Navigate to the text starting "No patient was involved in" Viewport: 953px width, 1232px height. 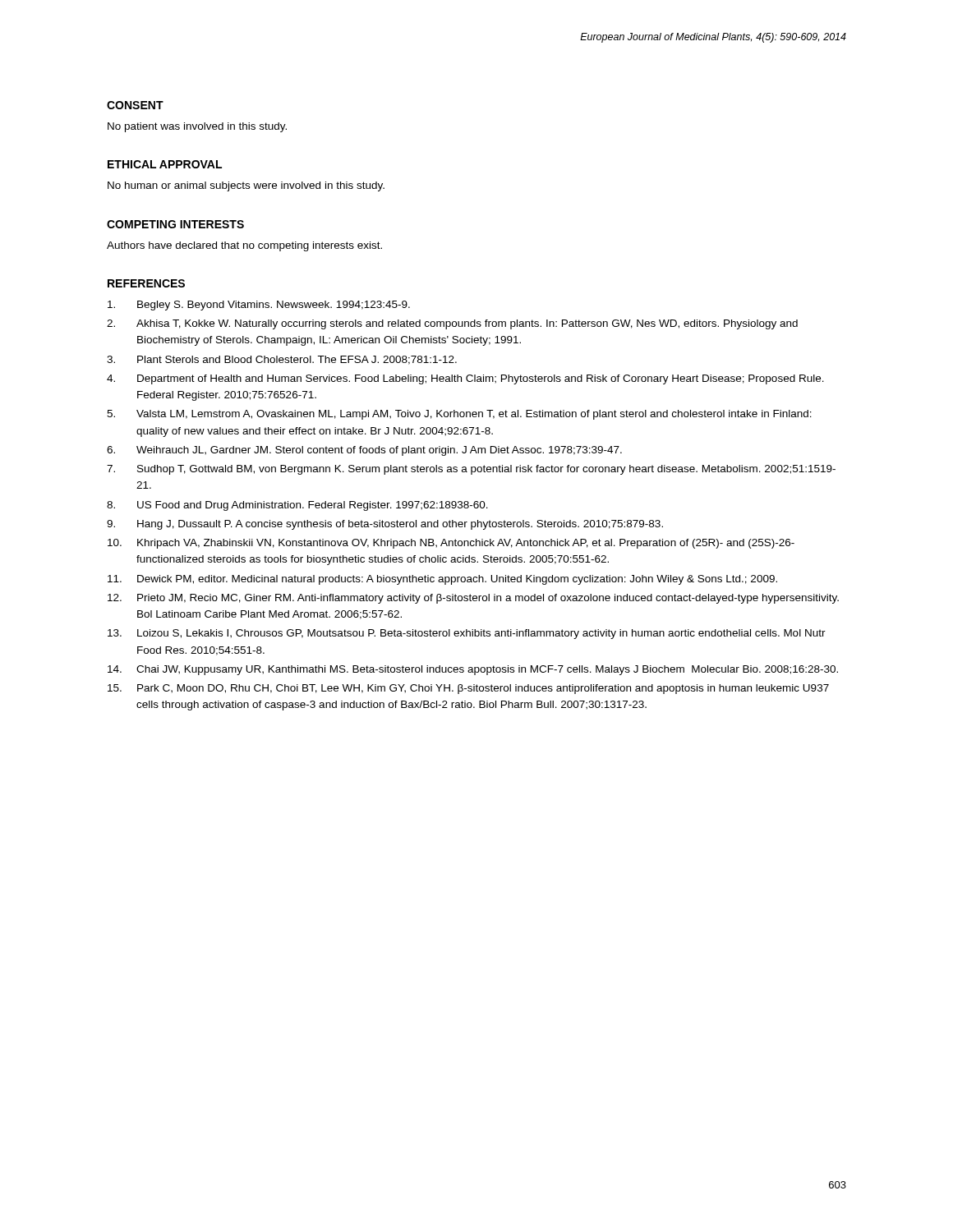click(x=197, y=126)
